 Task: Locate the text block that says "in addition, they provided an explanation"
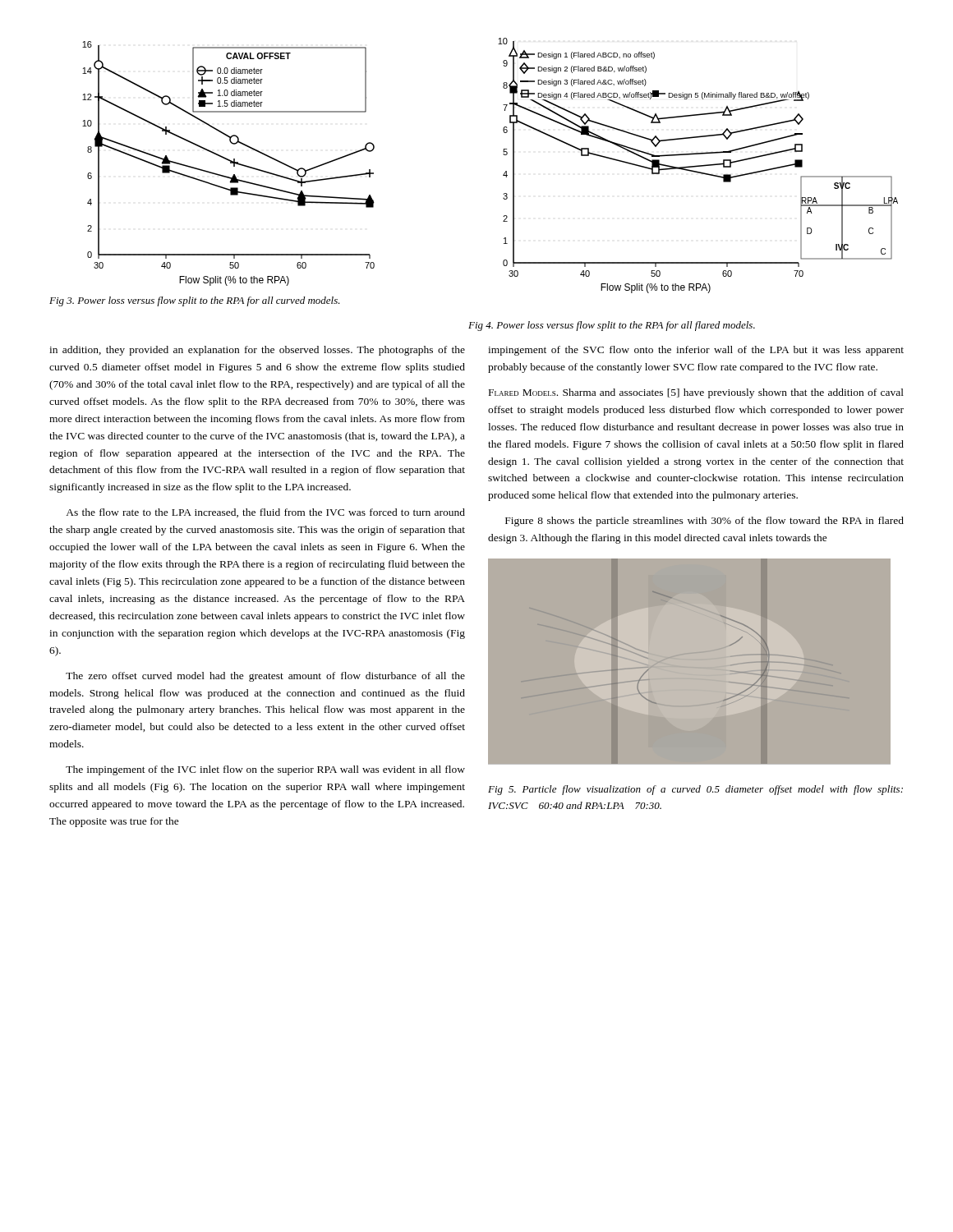pyautogui.click(x=257, y=419)
